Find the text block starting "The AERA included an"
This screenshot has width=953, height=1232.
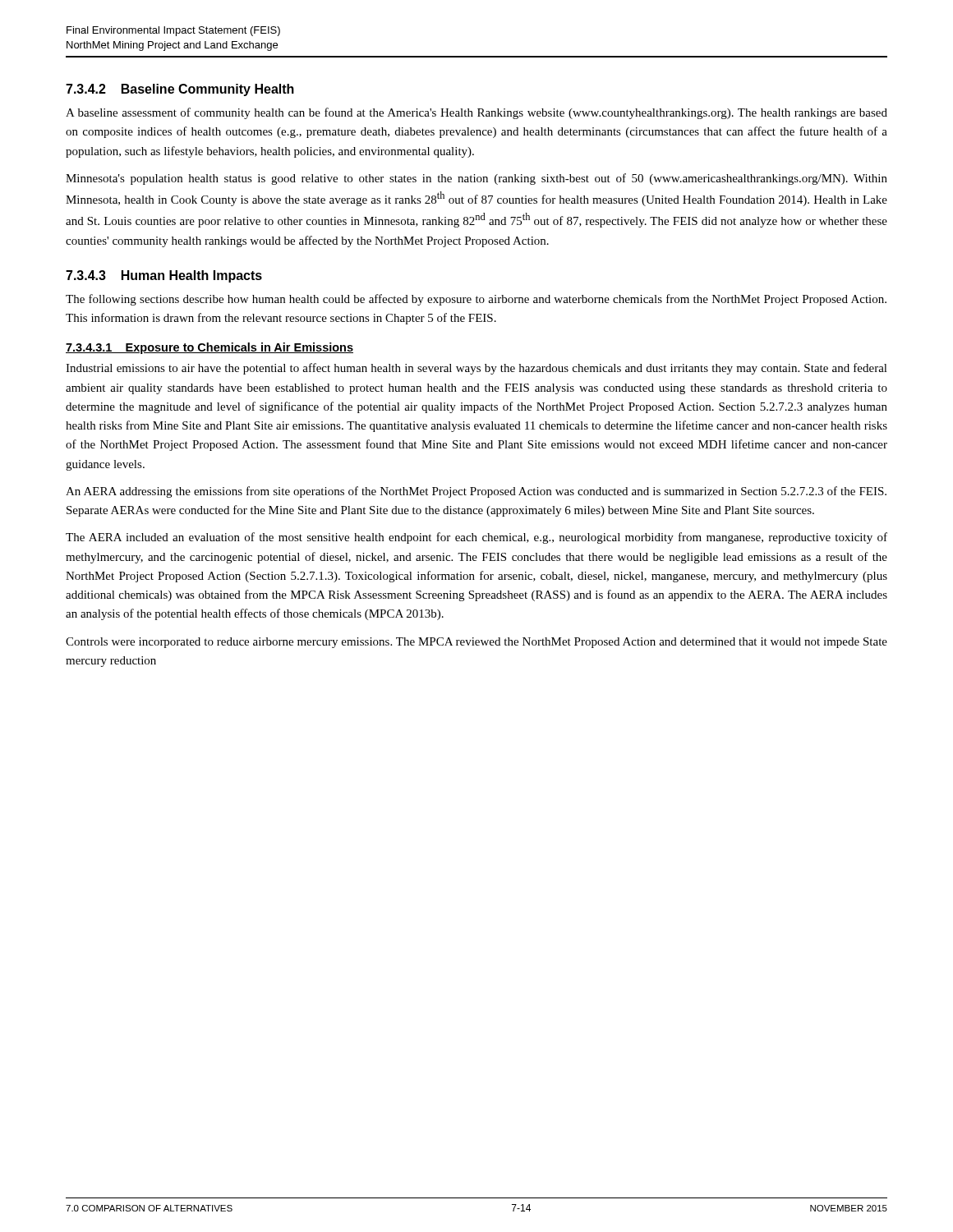point(476,576)
